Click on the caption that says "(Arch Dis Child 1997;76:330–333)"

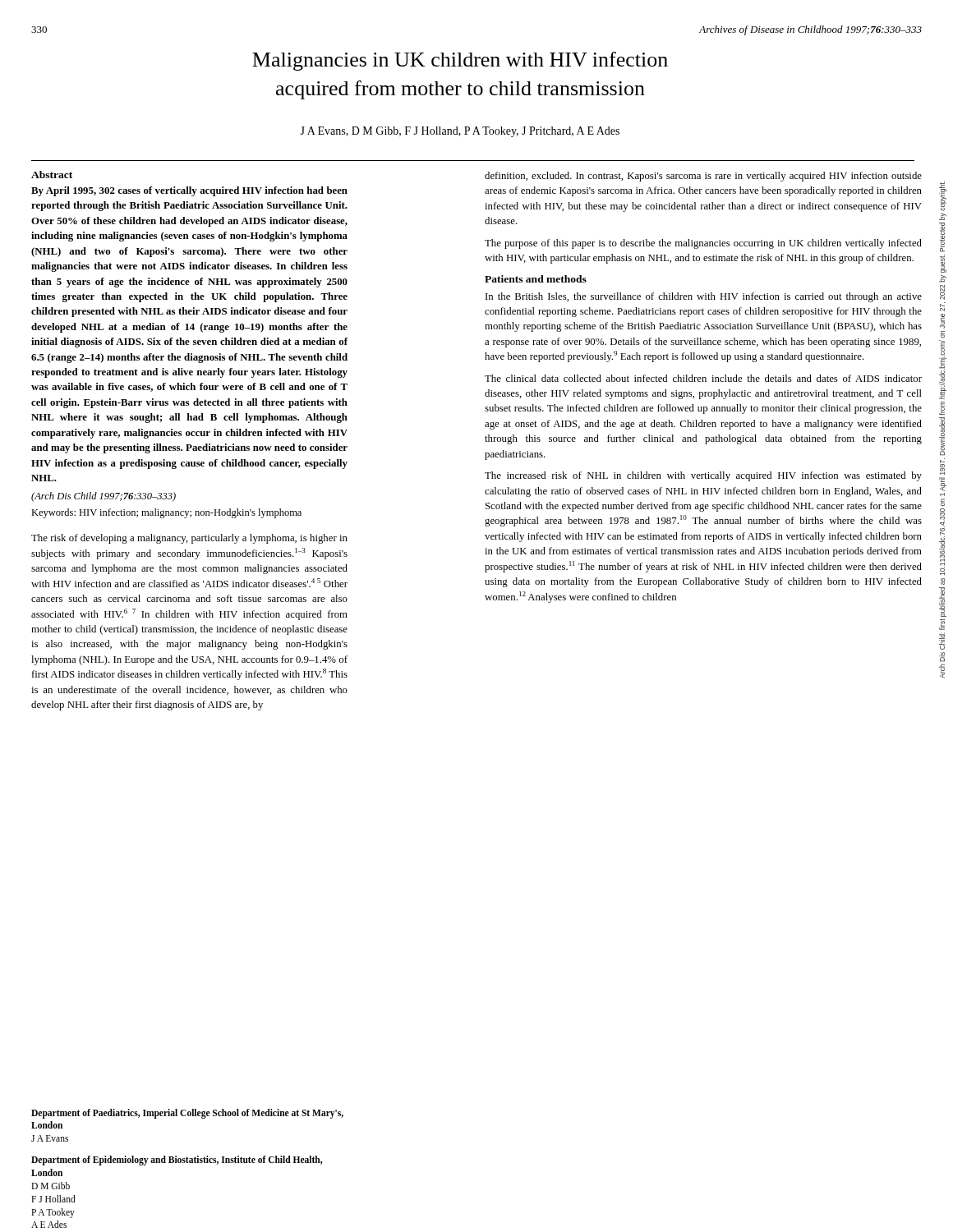click(104, 496)
